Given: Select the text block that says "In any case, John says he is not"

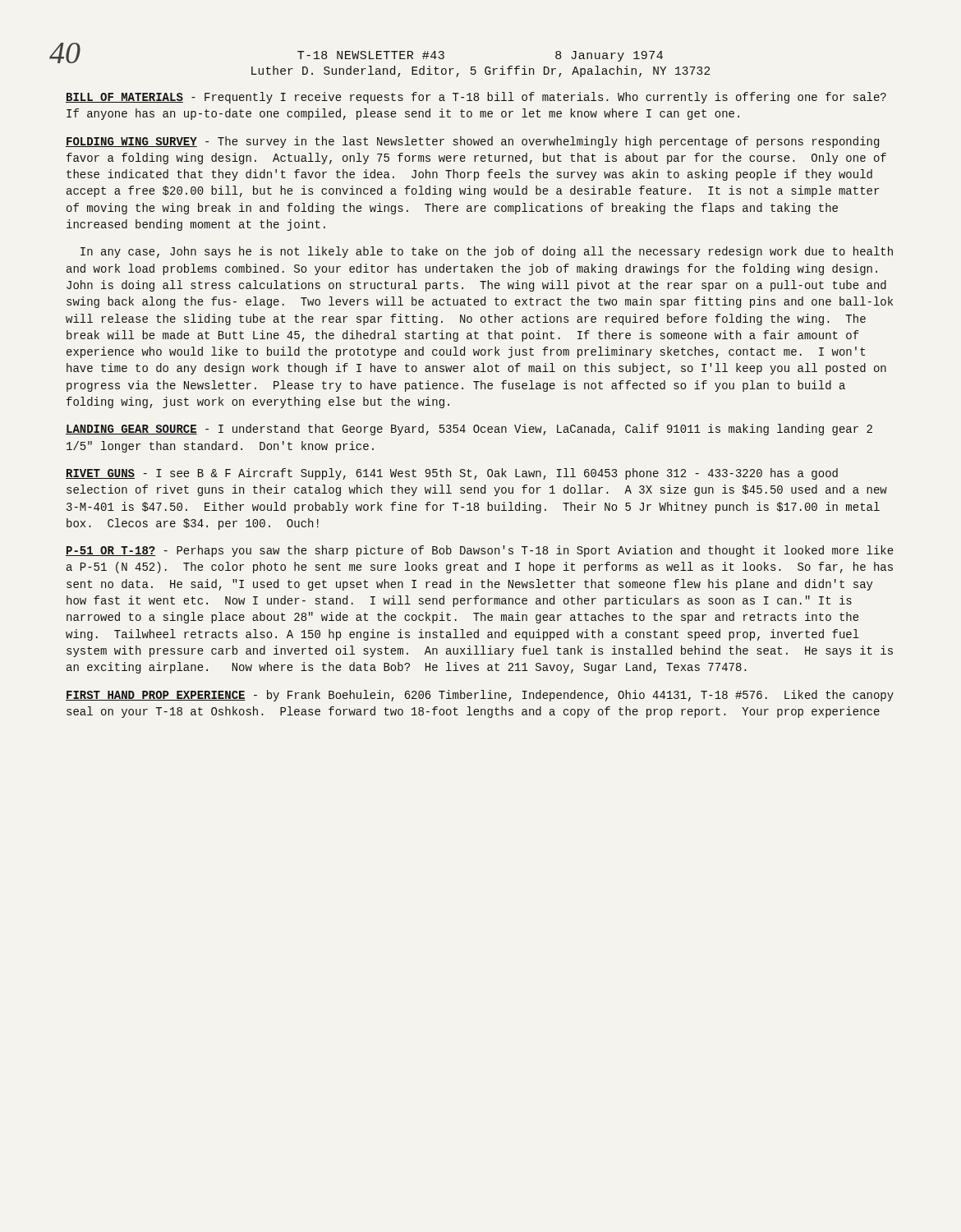Looking at the screenshot, I should click(x=480, y=327).
